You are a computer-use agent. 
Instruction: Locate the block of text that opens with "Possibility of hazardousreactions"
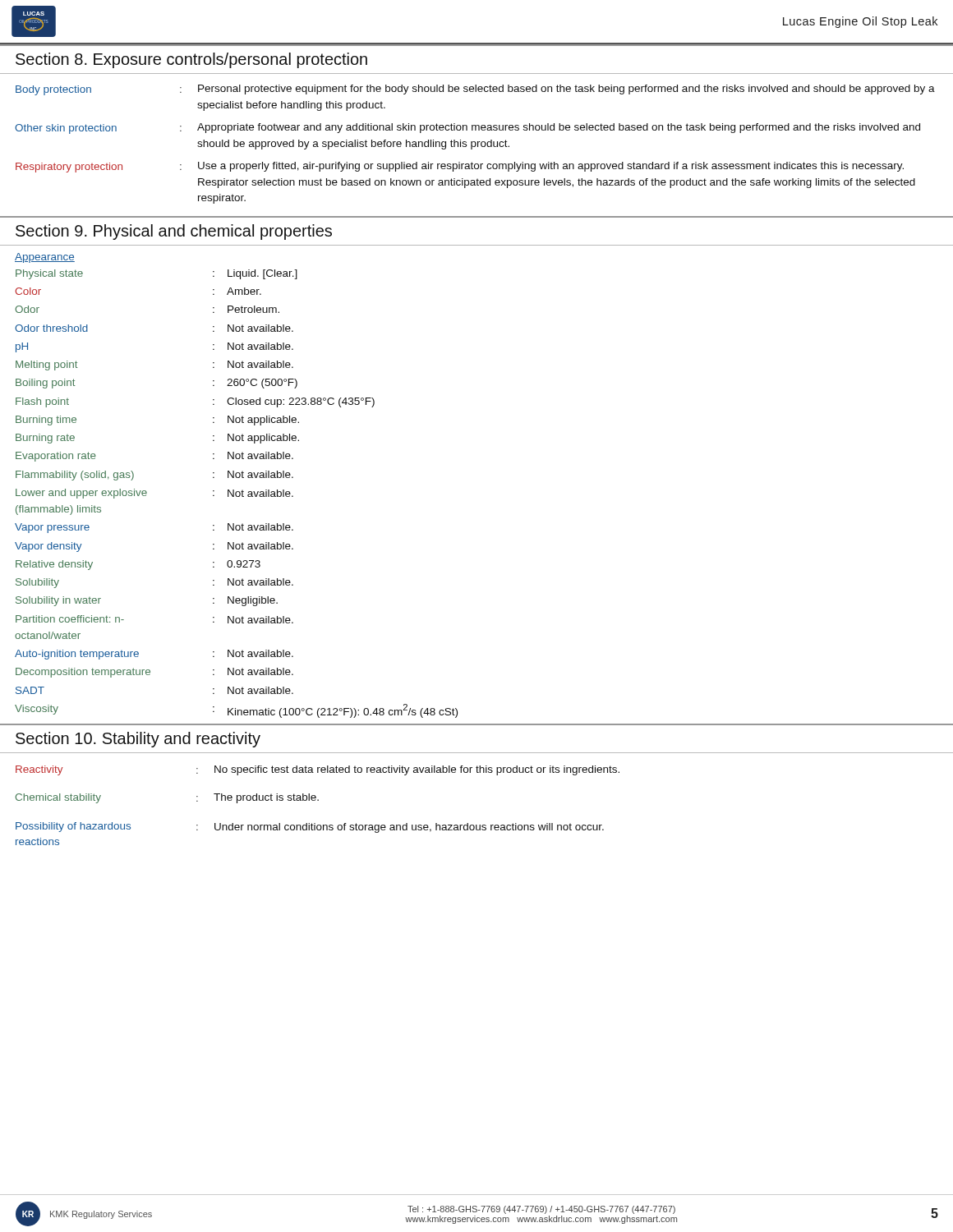pos(476,834)
